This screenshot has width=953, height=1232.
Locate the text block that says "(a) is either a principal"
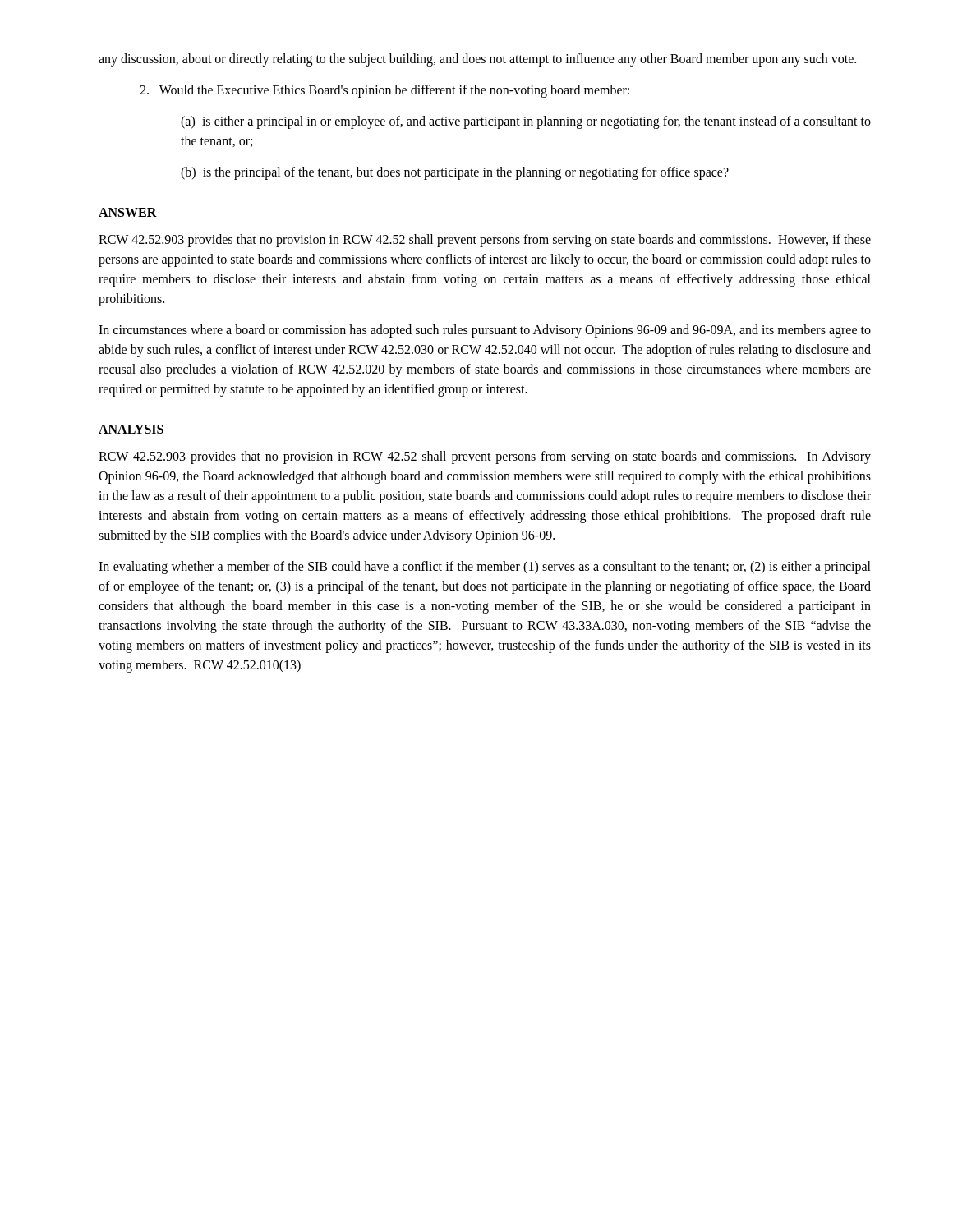[526, 131]
